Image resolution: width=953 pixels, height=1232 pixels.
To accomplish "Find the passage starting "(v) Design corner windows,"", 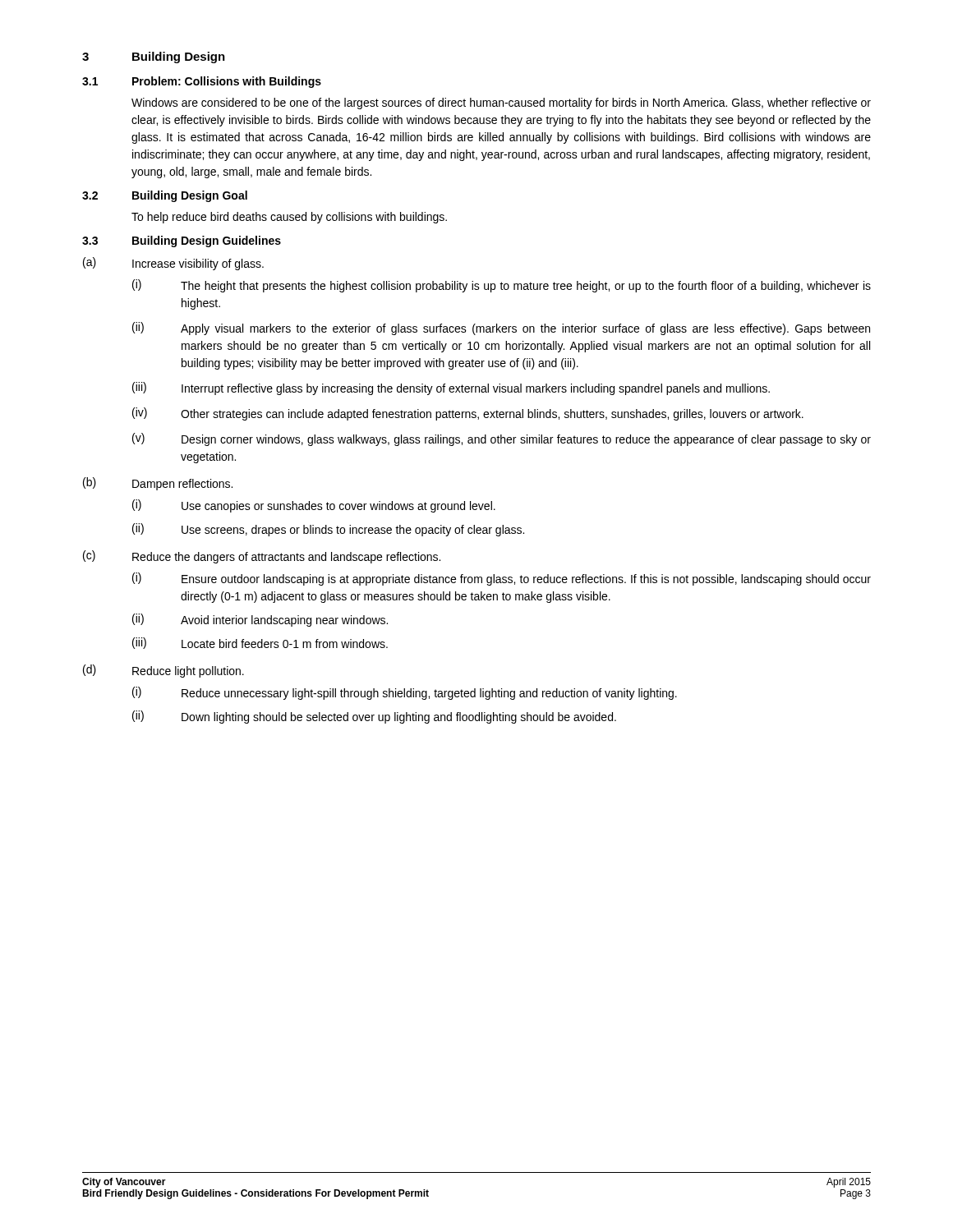I will (501, 448).
